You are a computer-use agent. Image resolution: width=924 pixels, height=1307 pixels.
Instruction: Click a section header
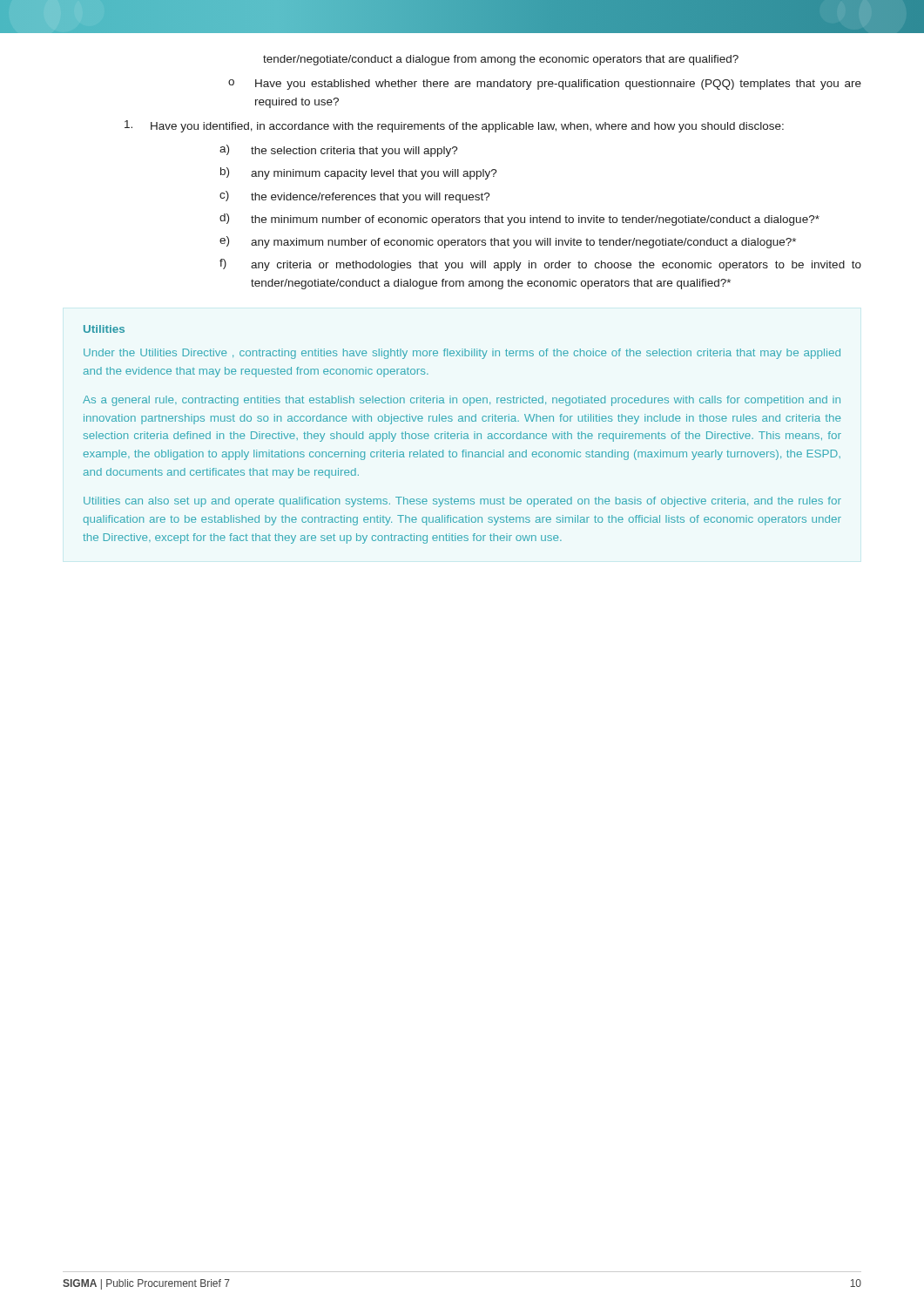point(104,329)
